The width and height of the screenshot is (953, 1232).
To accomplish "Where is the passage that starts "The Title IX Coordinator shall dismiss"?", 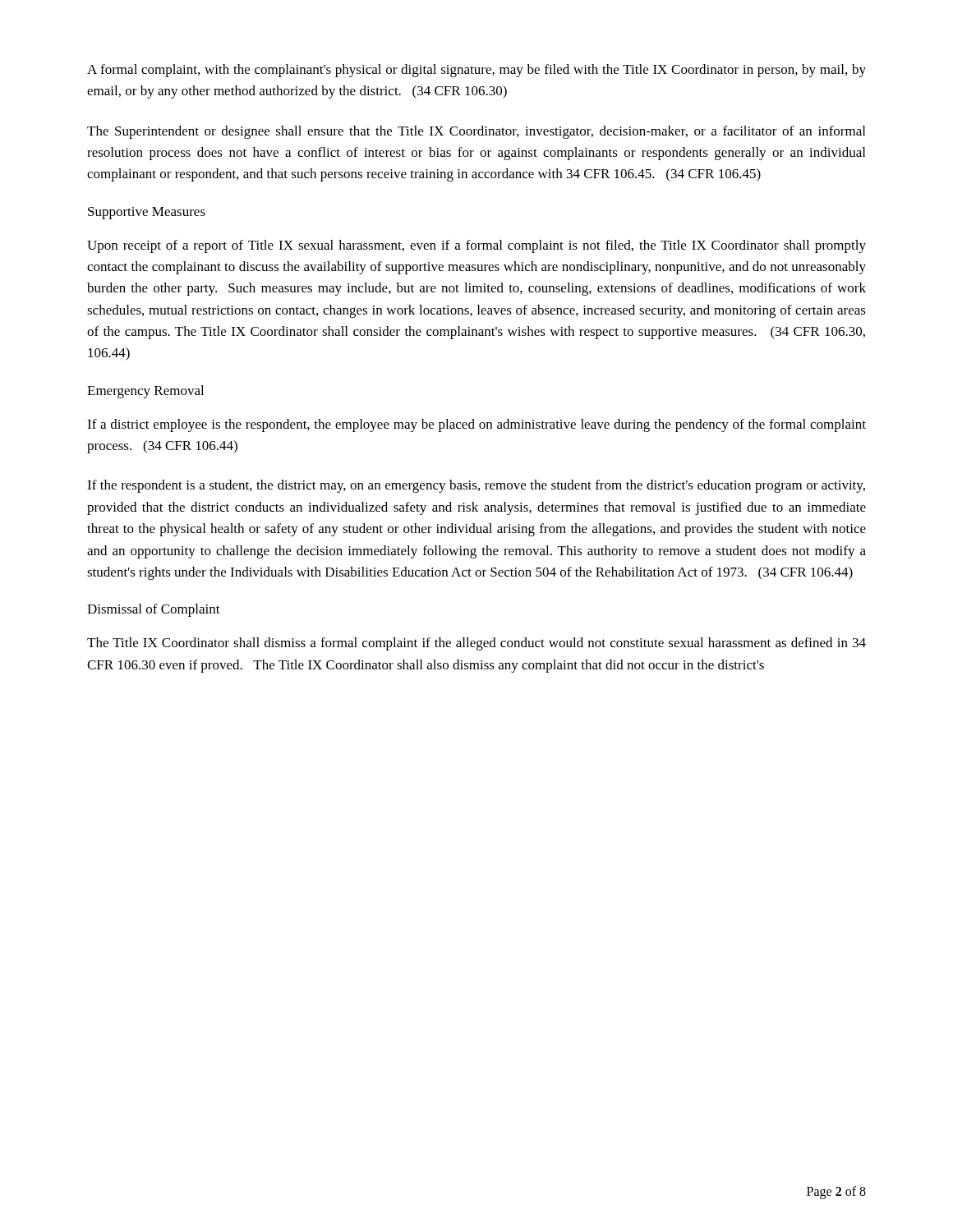I will pyautogui.click(x=476, y=654).
